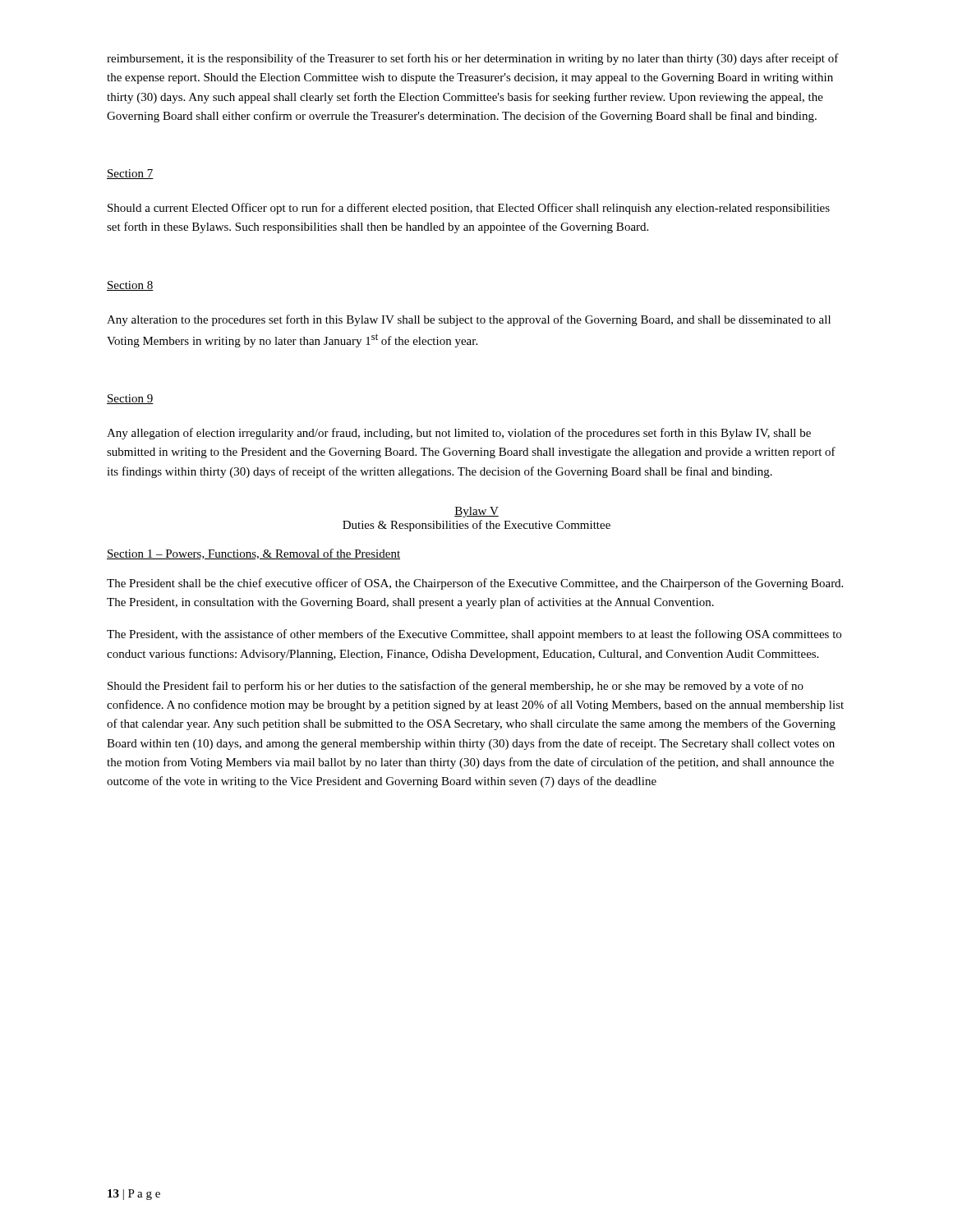Locate the text block with the text "Should a current Elected Officer"

(468, 217)
